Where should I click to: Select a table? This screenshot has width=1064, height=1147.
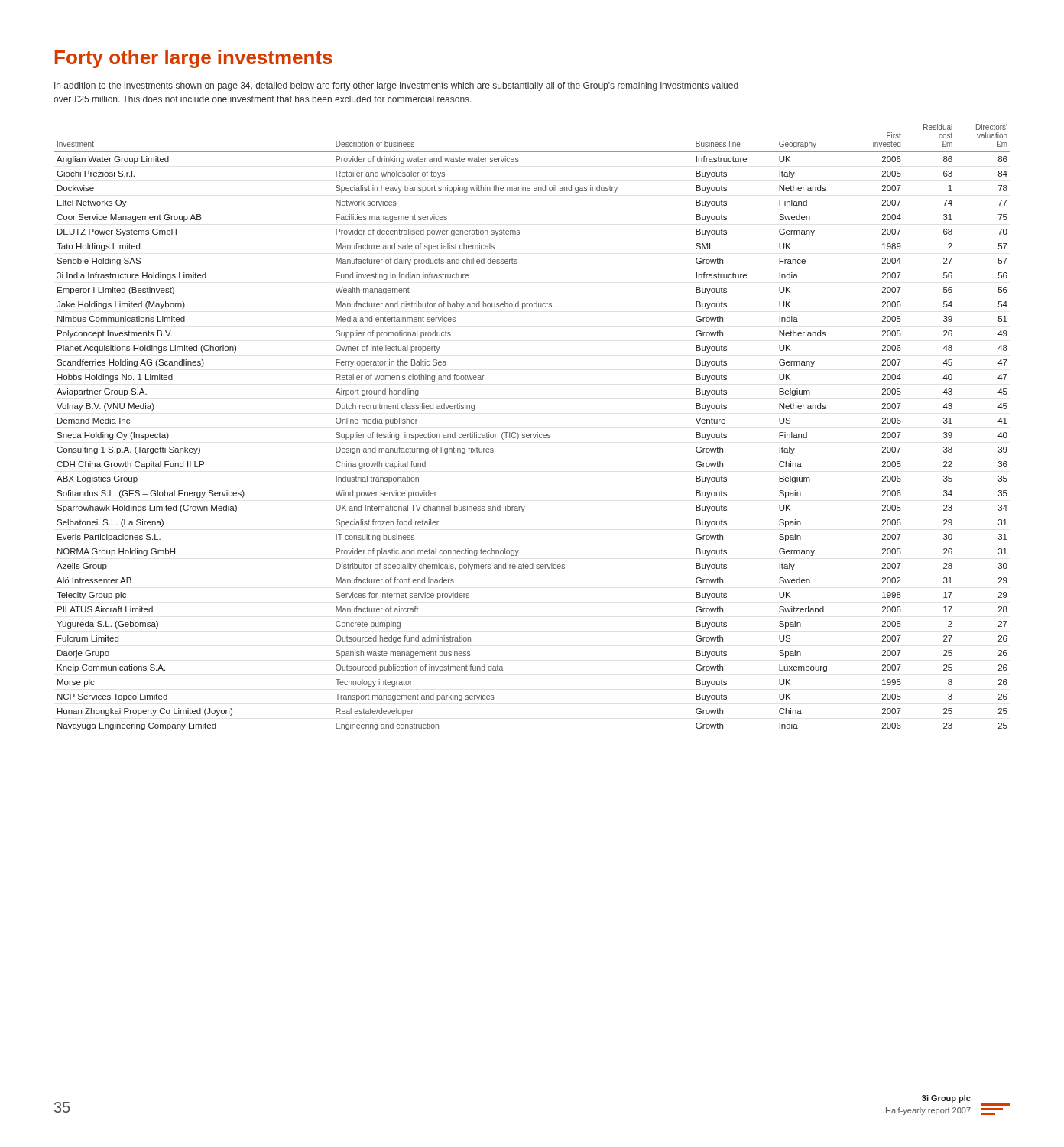tap(532, 427)
